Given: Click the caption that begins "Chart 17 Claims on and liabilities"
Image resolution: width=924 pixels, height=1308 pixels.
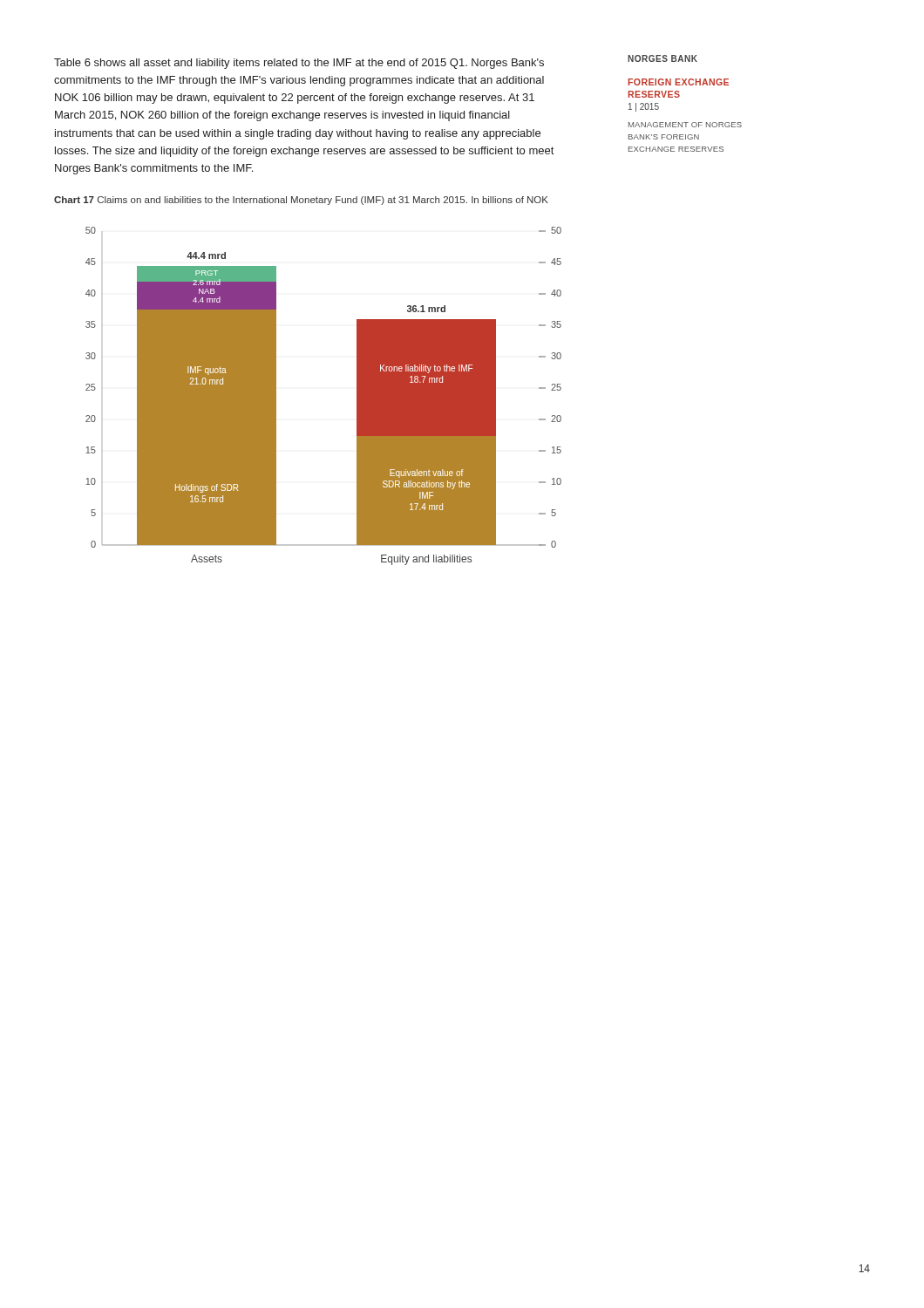Looking at the screenshot, I should [301, 200].
